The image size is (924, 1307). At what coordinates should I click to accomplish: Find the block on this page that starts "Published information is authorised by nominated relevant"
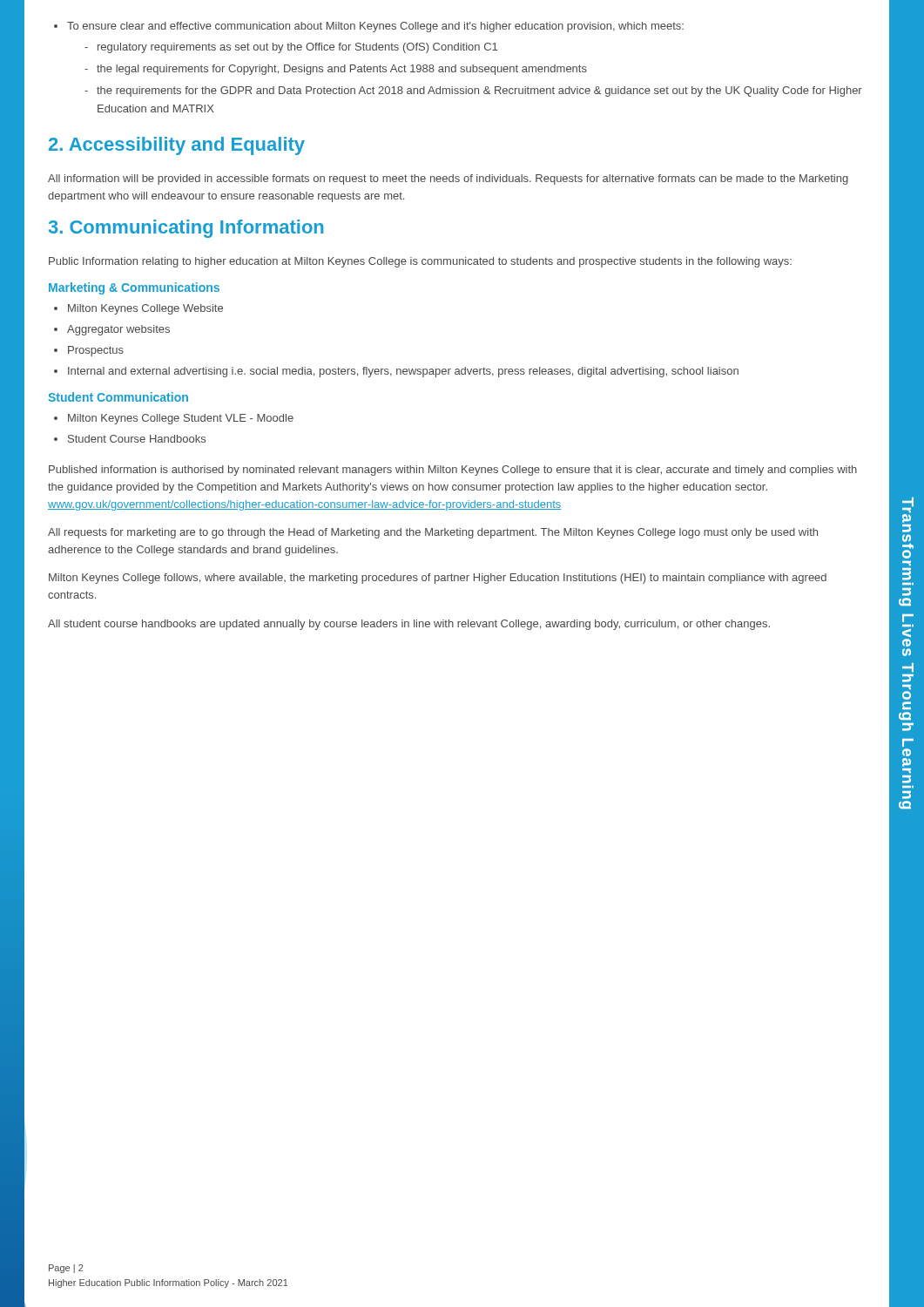[x=453, y=486]
